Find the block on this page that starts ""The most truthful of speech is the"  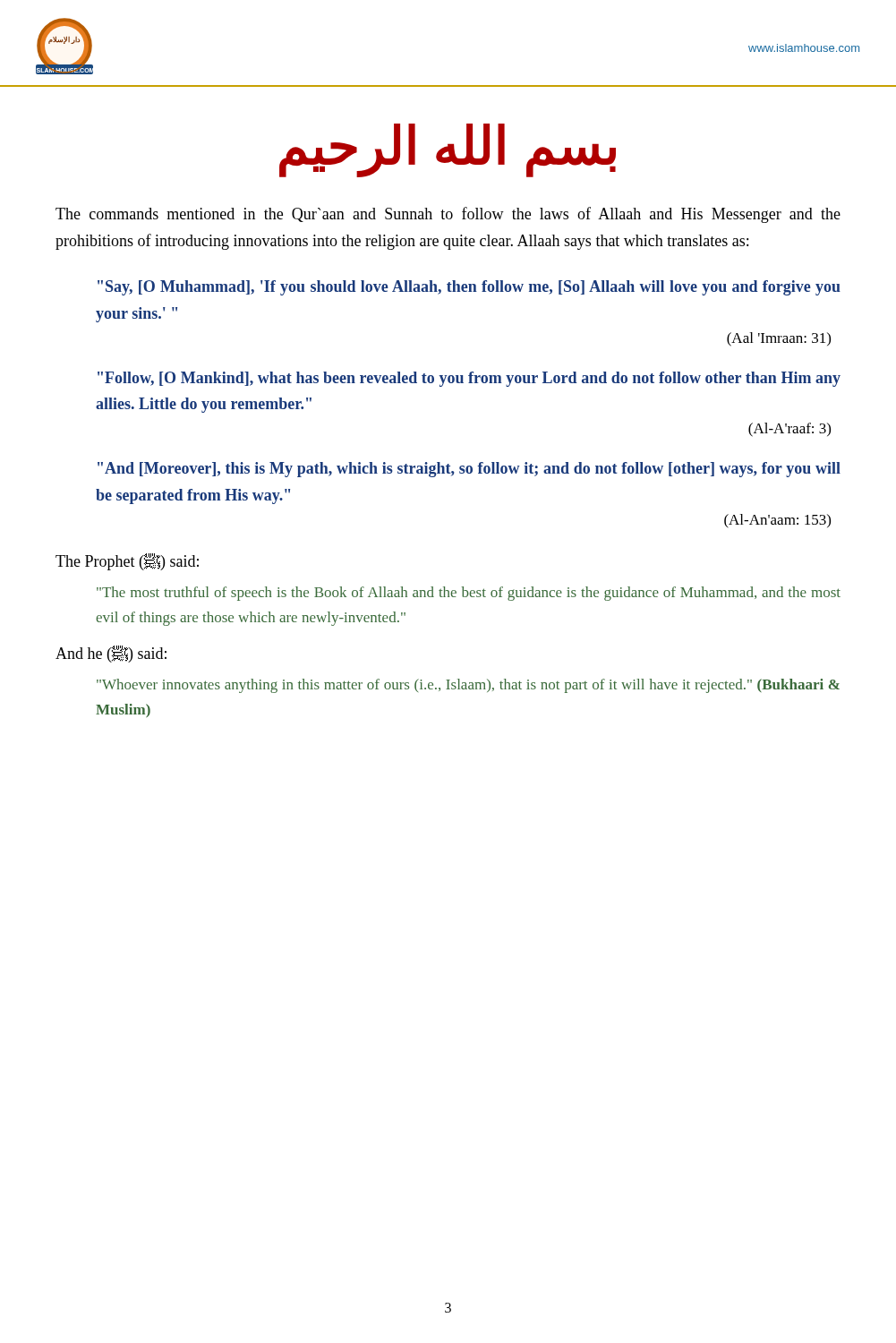click(468, 605)
